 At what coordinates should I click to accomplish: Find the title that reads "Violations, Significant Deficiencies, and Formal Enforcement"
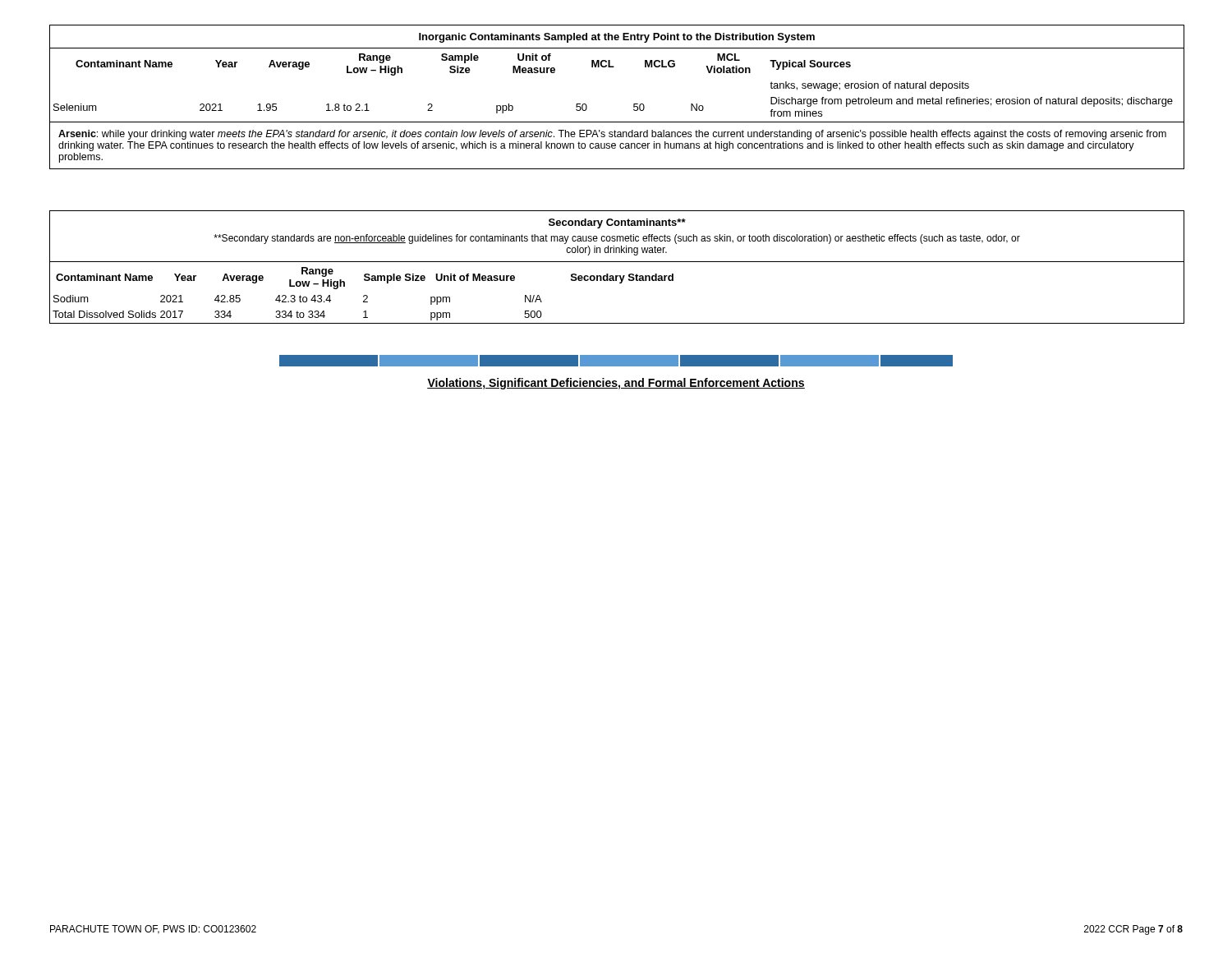pyautogui.click(x=616, y=383)
